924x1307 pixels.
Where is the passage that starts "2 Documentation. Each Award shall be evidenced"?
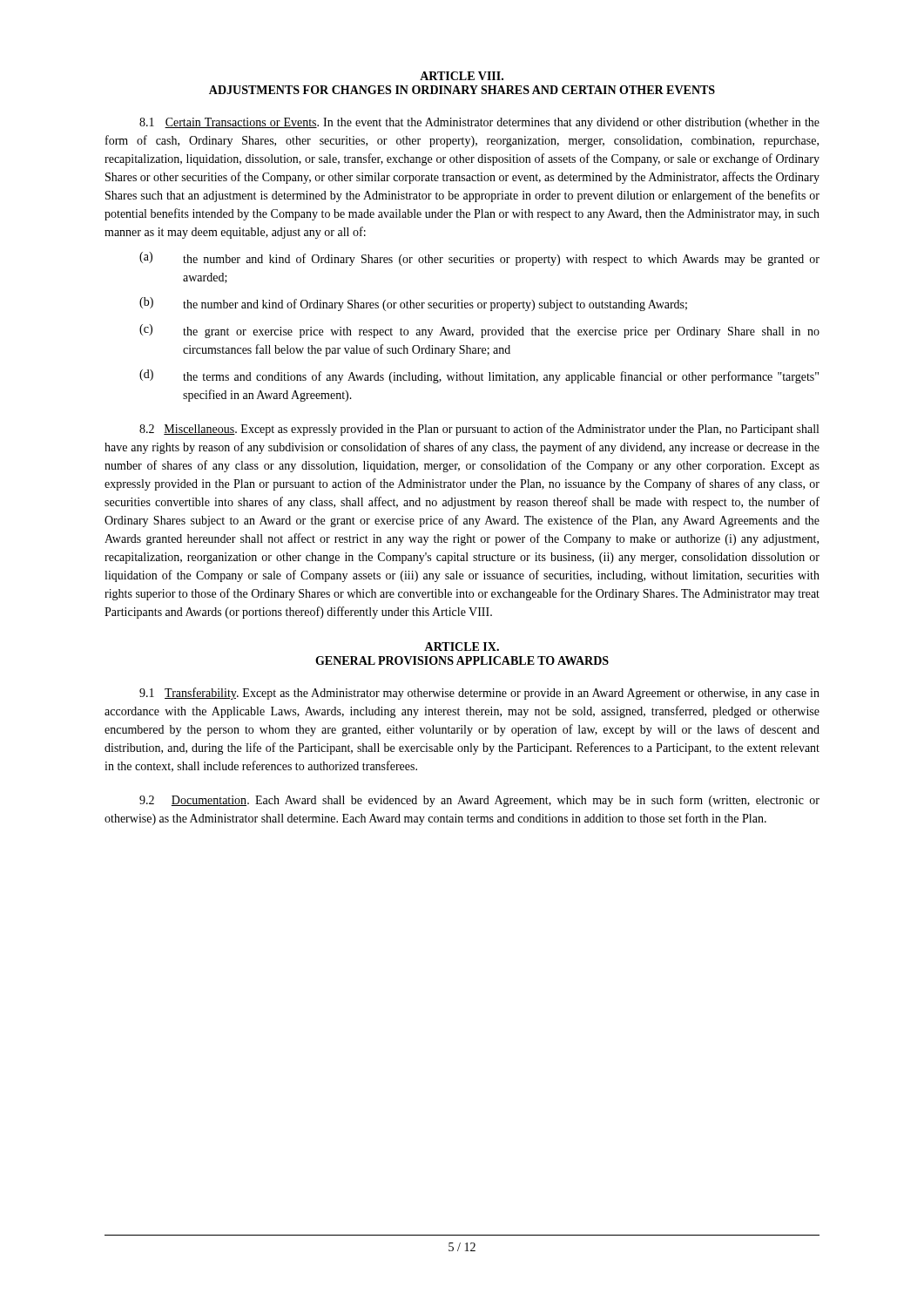point(462,809)
